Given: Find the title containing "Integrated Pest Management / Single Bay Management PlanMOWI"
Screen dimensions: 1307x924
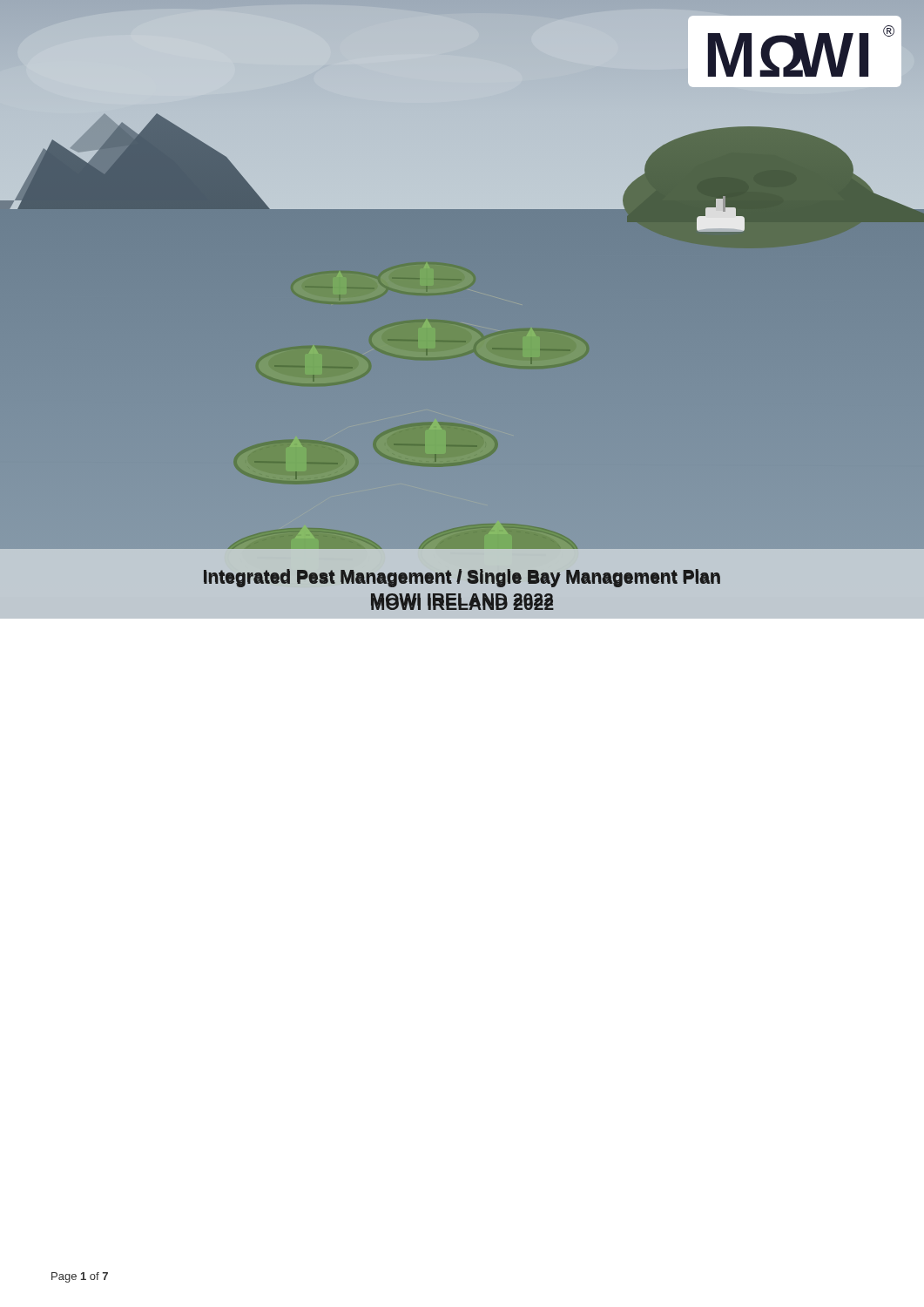Looking at the screenshot, I should point(462,591).
